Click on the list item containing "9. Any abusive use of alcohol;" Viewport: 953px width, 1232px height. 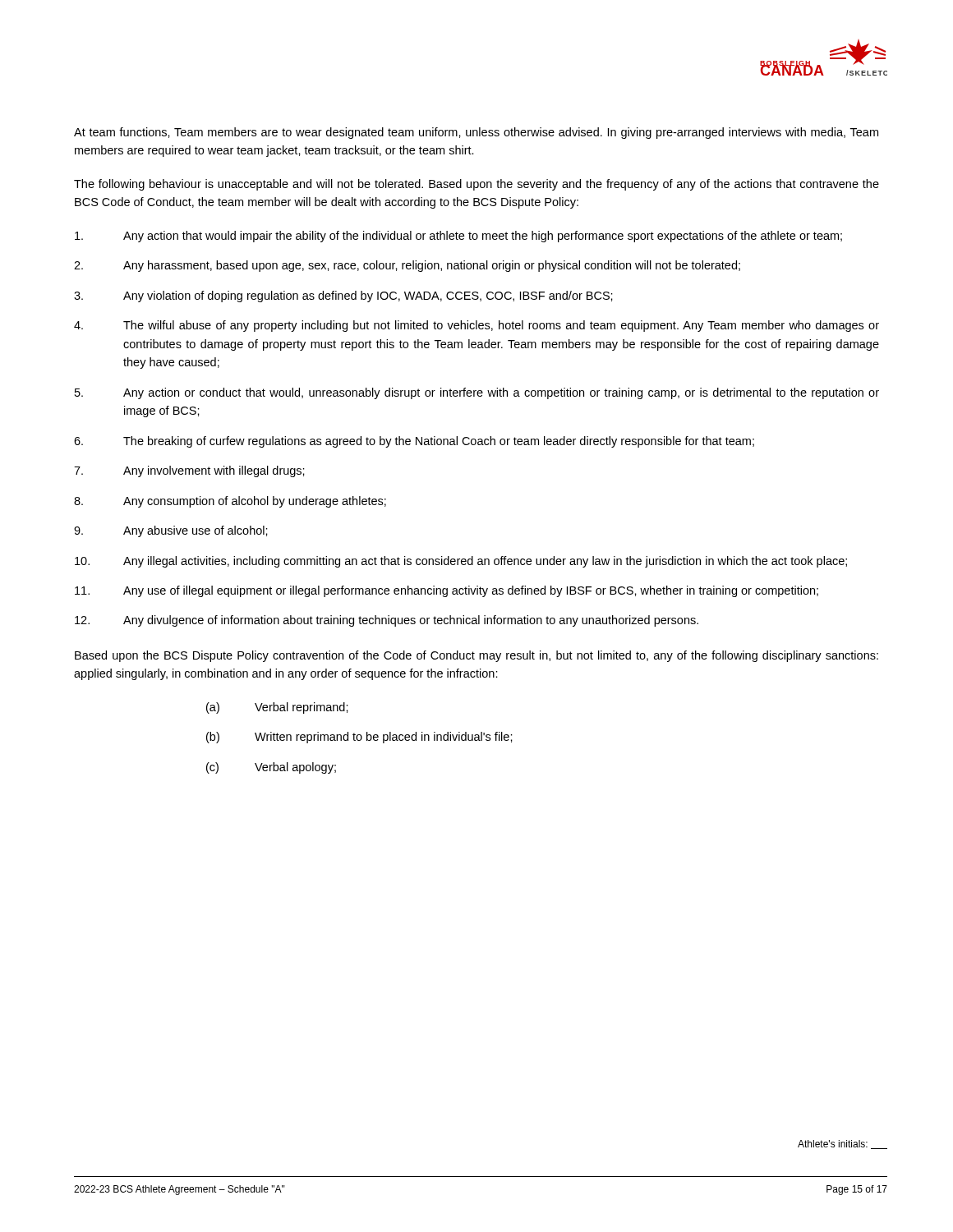[171, 531]
